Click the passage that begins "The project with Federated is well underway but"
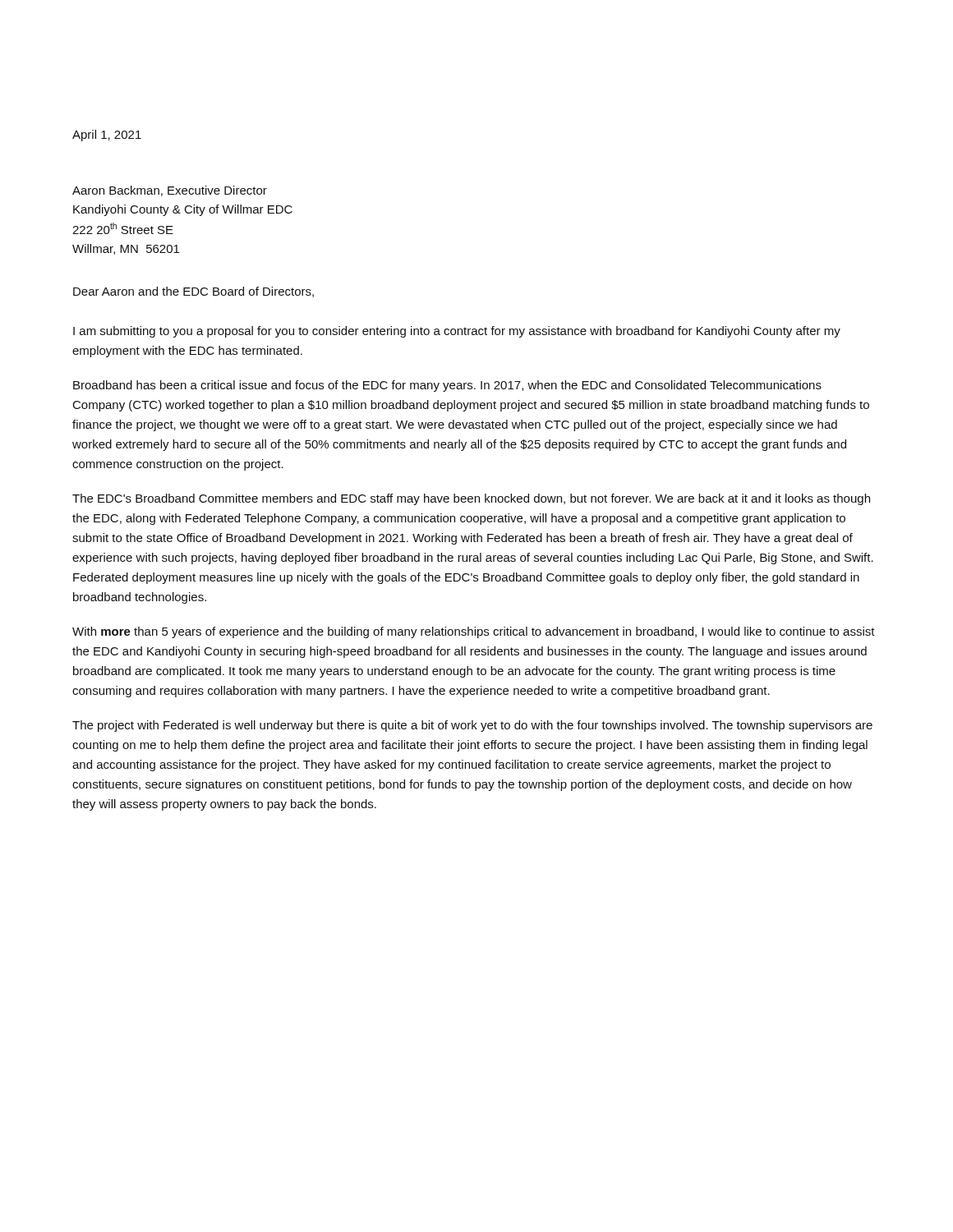Screen dimensions: 1232x953 point(473,764)
